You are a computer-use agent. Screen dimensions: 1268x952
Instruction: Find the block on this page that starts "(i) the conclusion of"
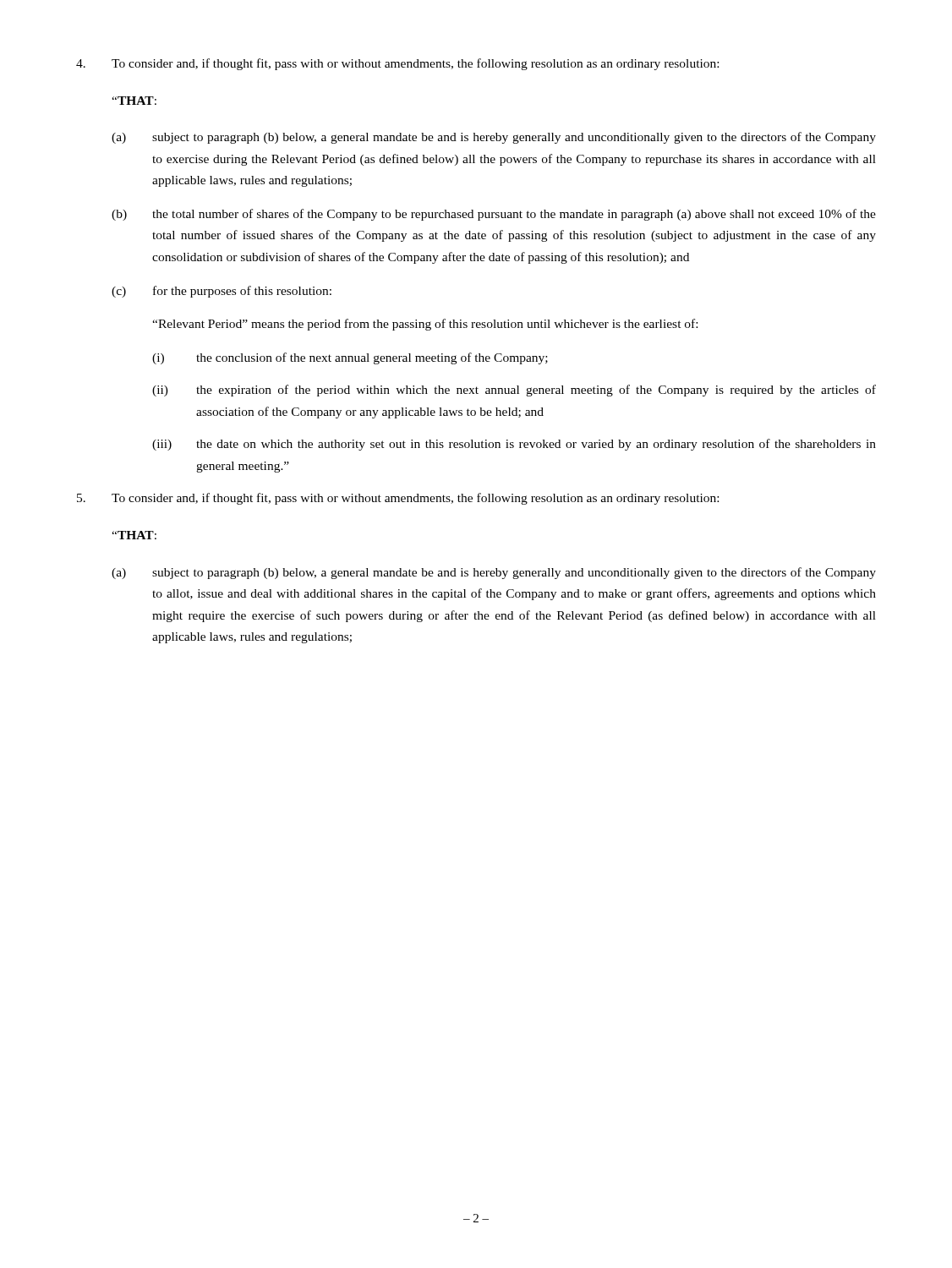[514, 357]
